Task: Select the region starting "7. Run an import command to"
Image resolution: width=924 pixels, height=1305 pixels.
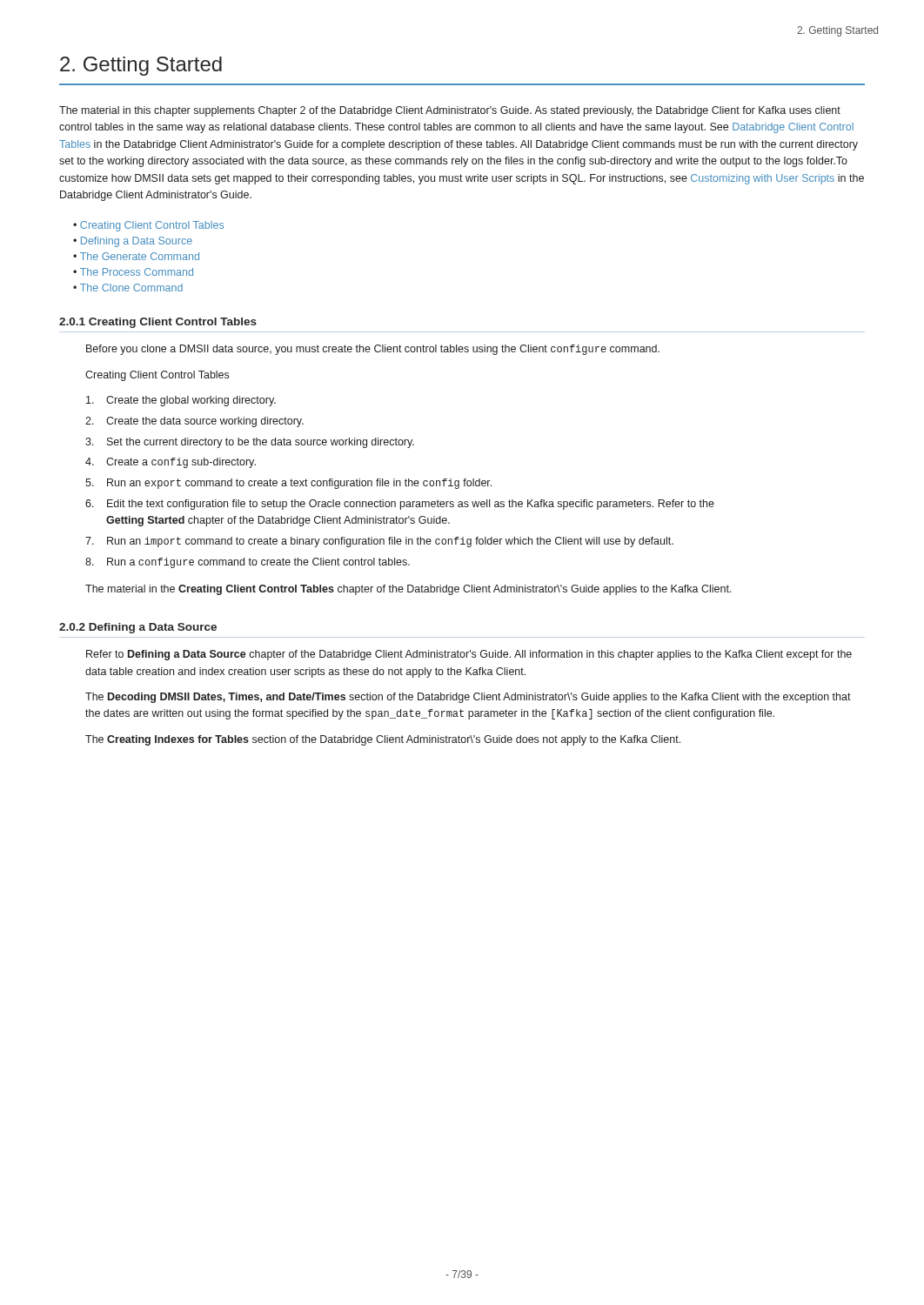Action: point(380,542)
